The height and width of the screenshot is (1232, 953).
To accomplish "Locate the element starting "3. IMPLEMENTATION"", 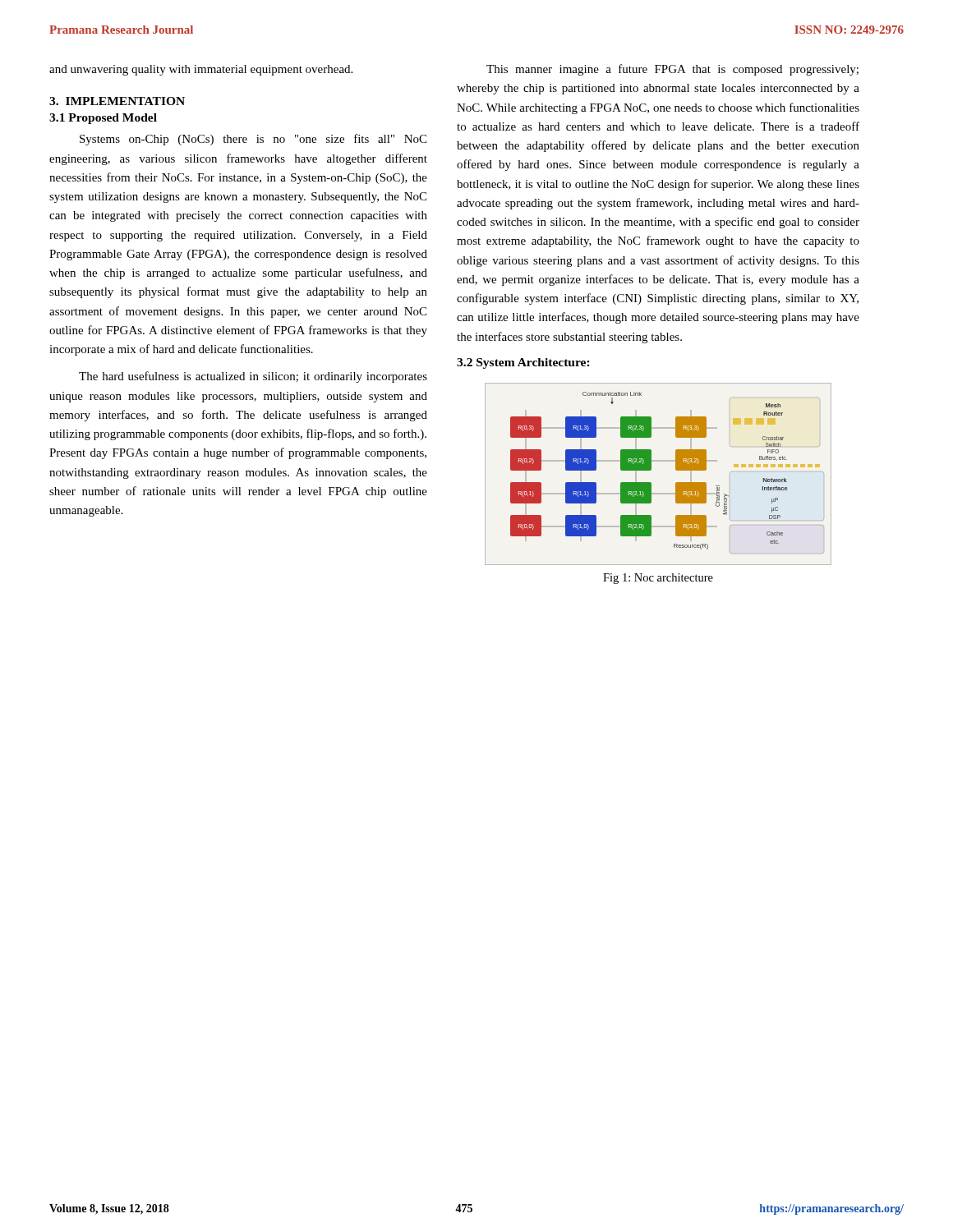I will pyautogui.click(x=117, y=101).
